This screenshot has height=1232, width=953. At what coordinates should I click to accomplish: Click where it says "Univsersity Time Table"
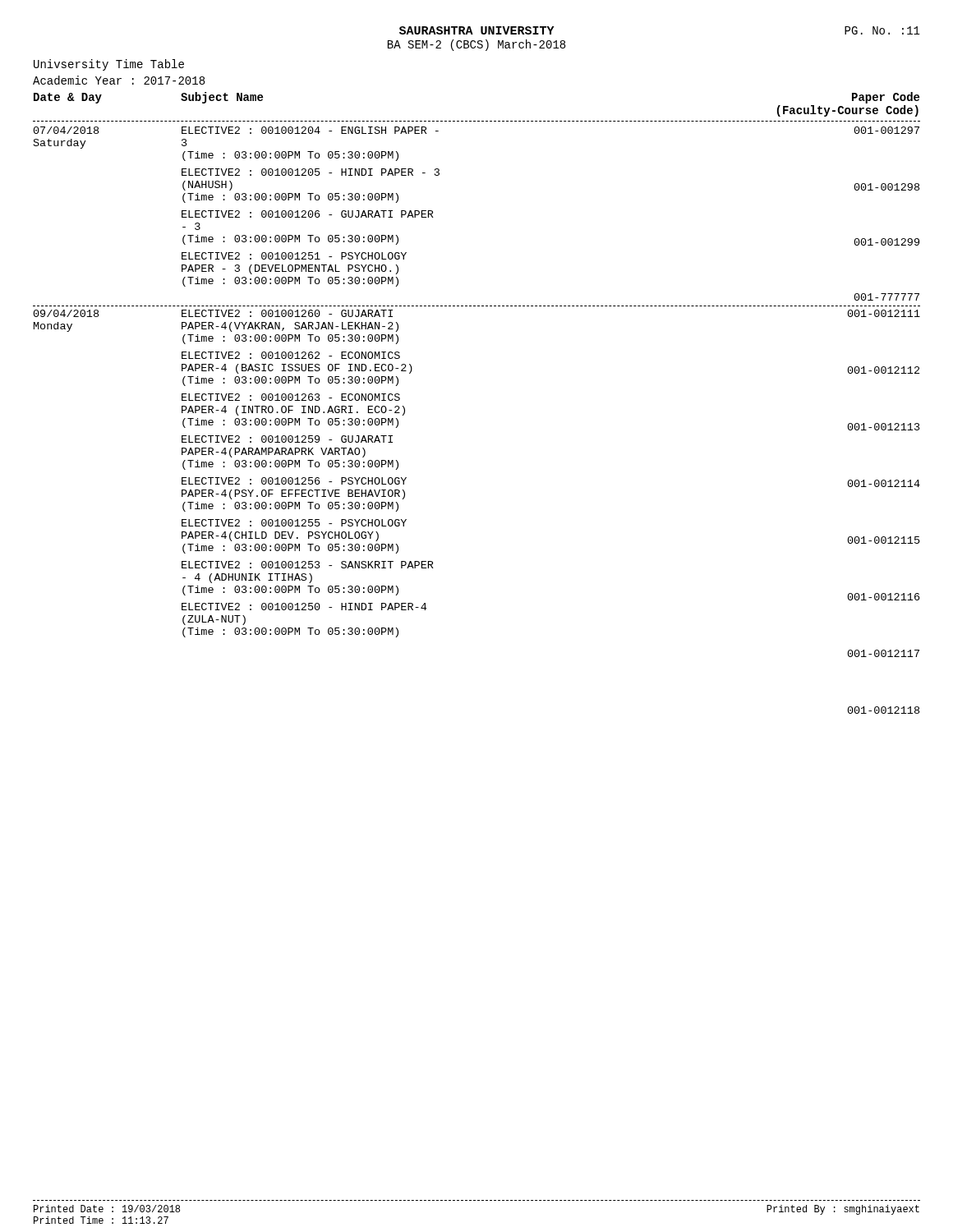point(109,65)
